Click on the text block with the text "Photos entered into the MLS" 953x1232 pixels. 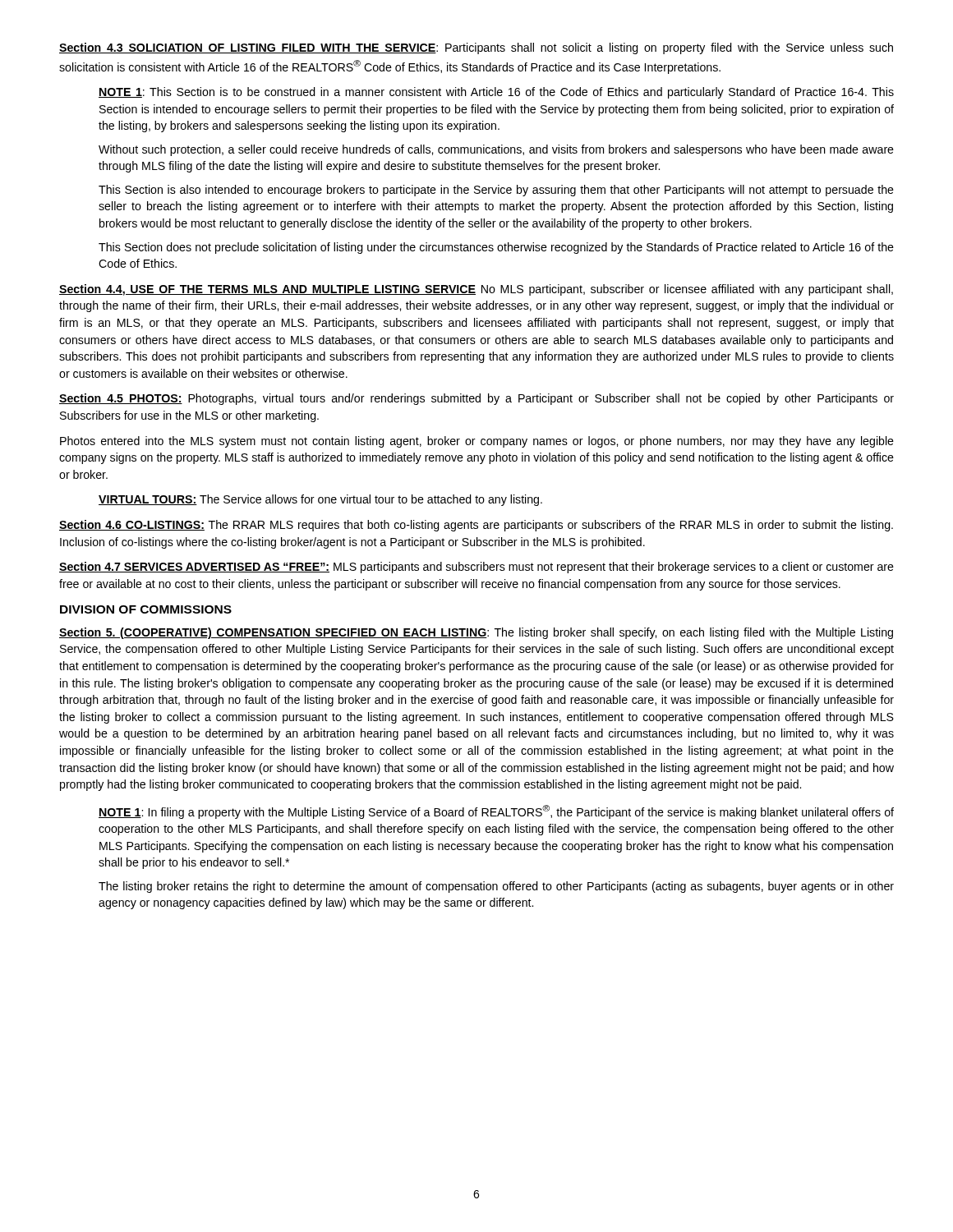click(x=476, y=458)
